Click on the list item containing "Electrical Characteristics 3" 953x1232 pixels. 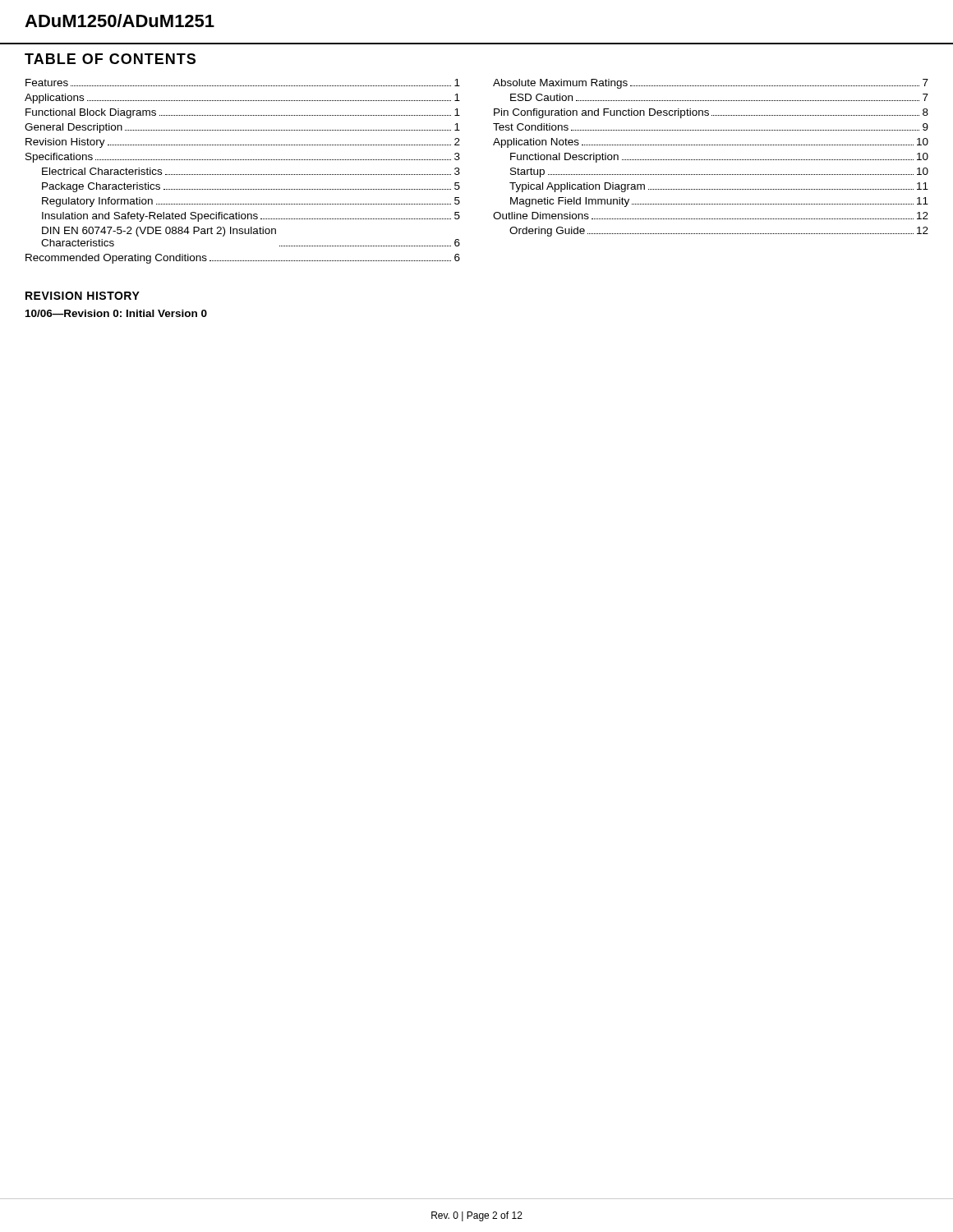coord(242,171)
